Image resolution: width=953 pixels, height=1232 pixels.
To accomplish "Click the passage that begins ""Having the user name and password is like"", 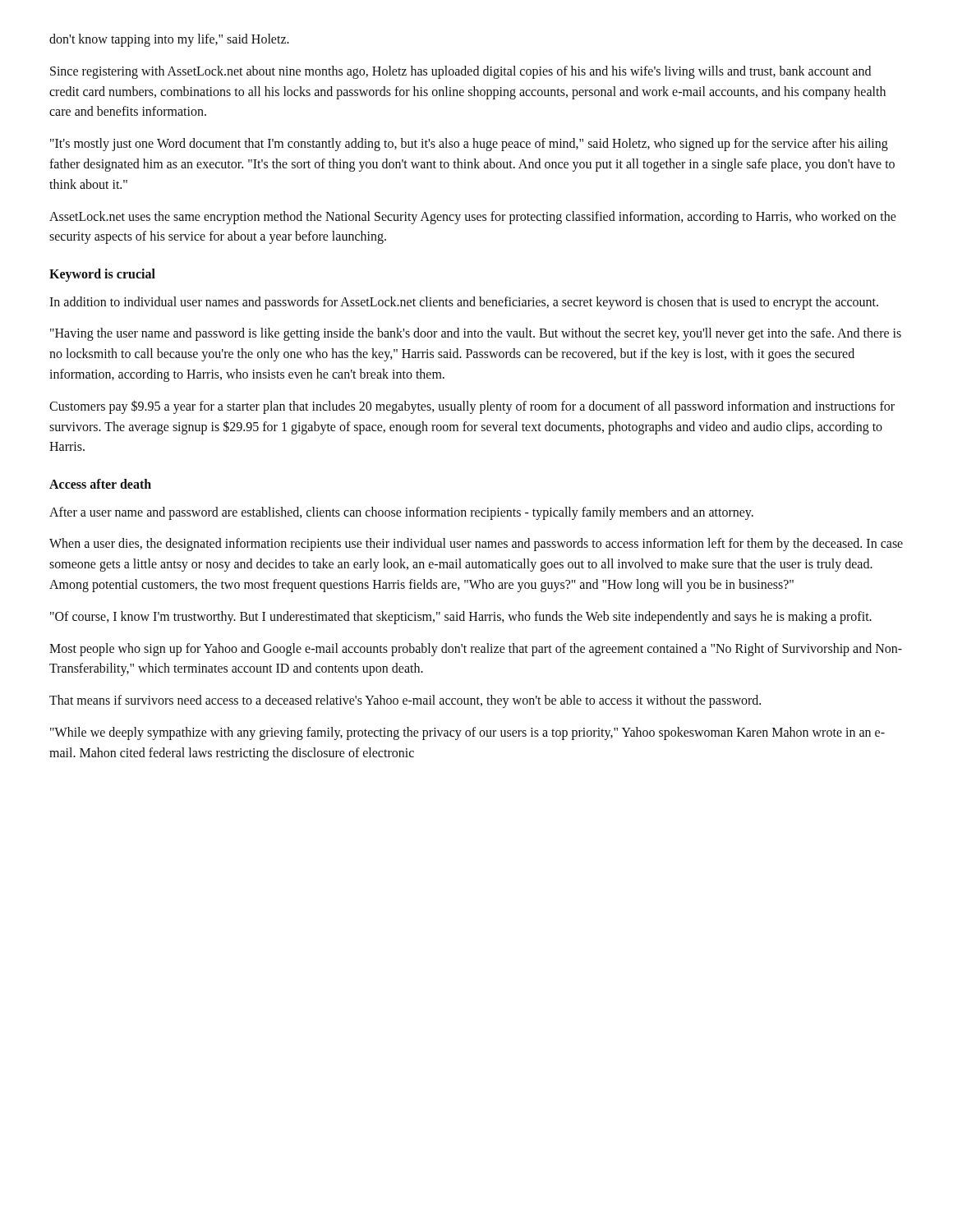I will [475, 354].
